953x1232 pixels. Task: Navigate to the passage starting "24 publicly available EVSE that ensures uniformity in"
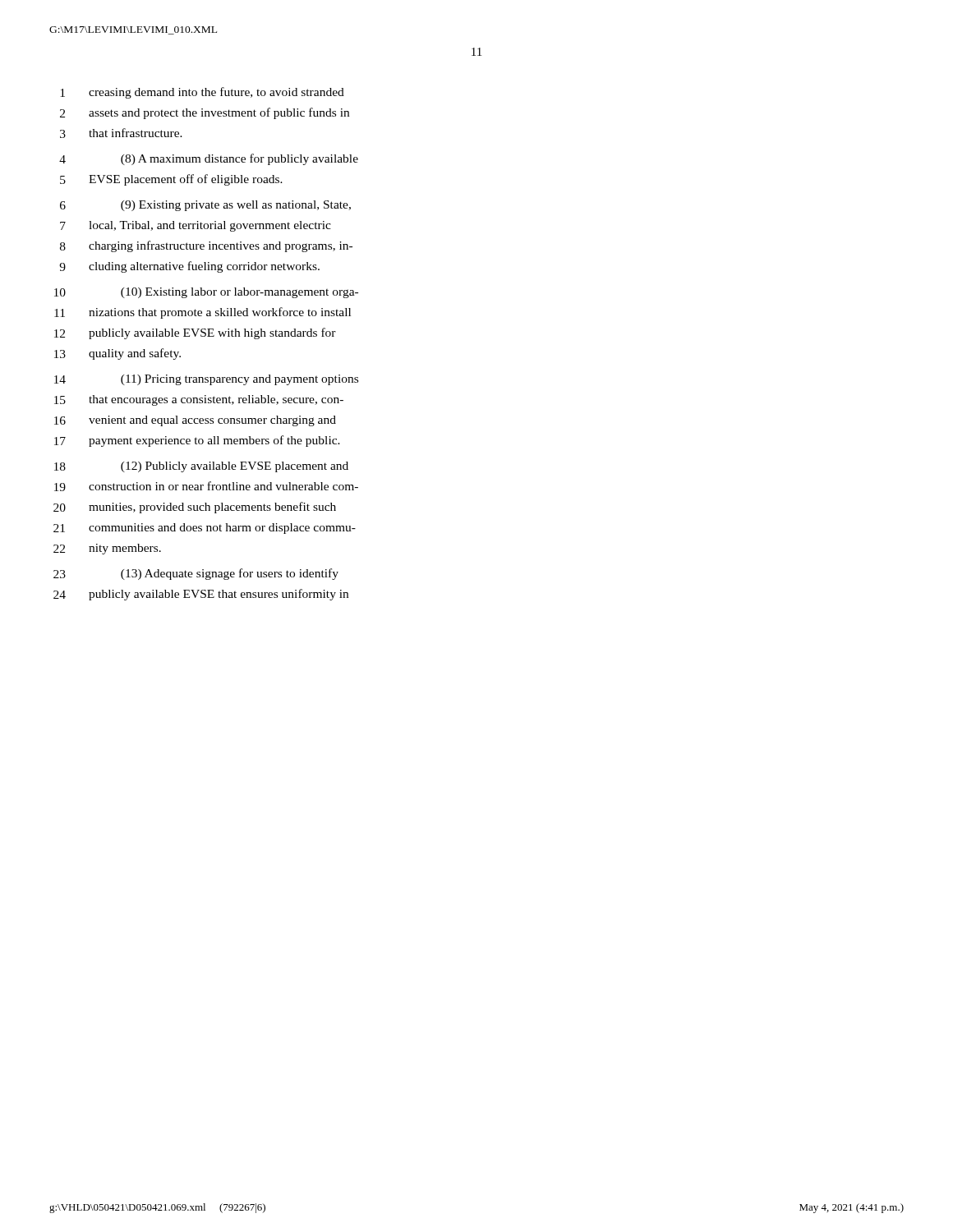coord(201,595)
